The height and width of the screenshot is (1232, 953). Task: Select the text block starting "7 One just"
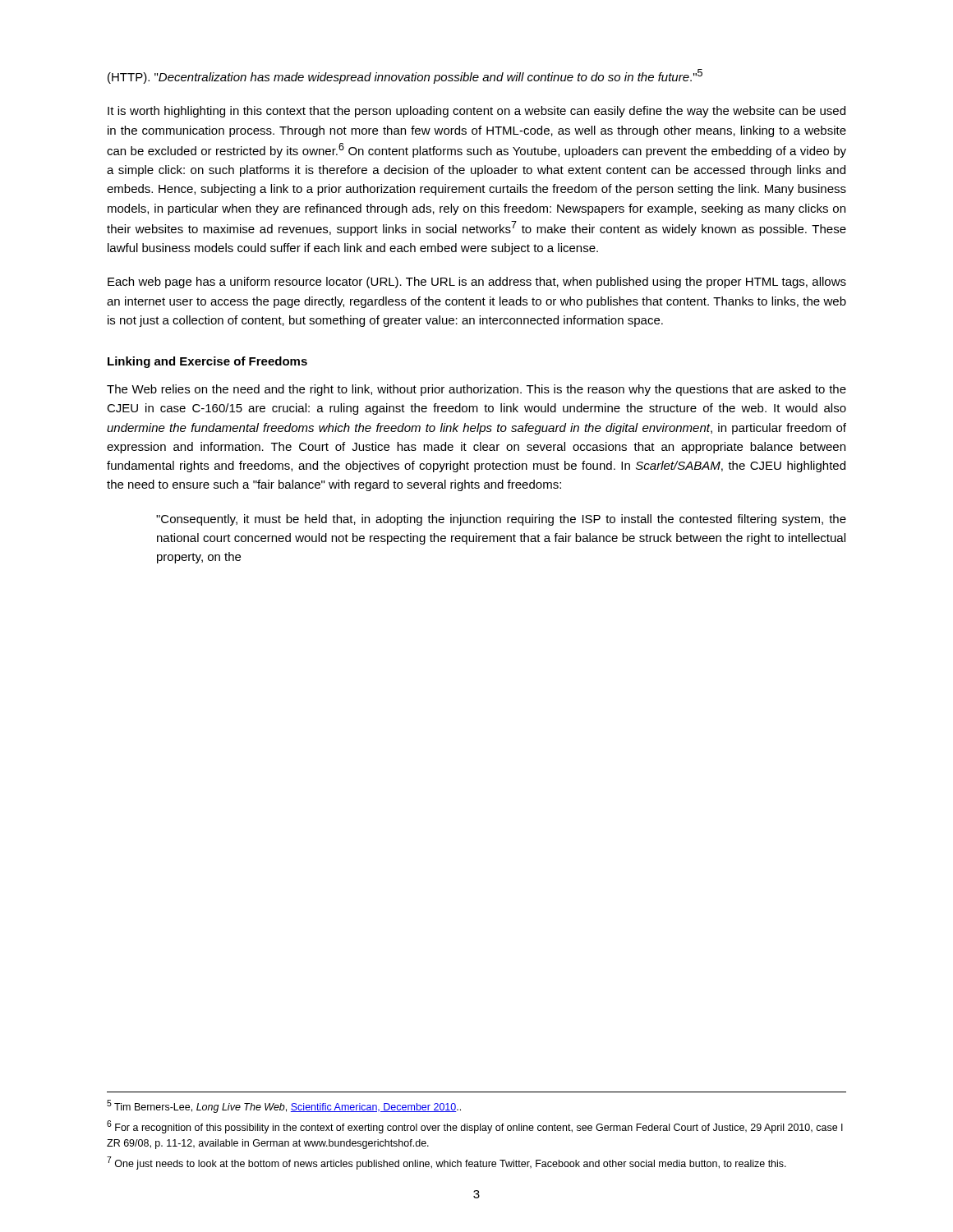(x=447, y=1162)
